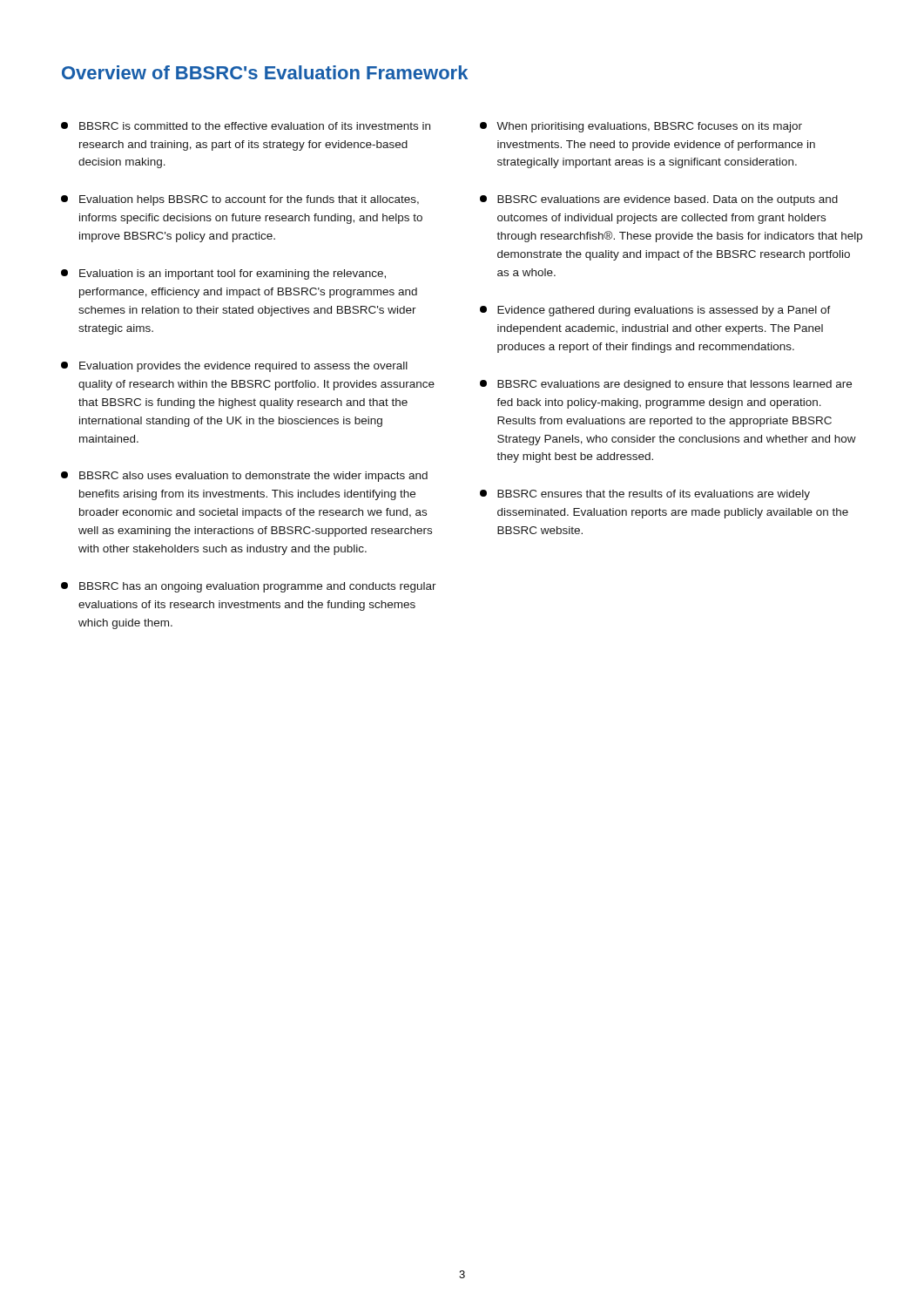This screenshot has height=1307, width=924.
Task: Select the text block starting "BBSRC ensures that the"
Action: coord(671,513)
